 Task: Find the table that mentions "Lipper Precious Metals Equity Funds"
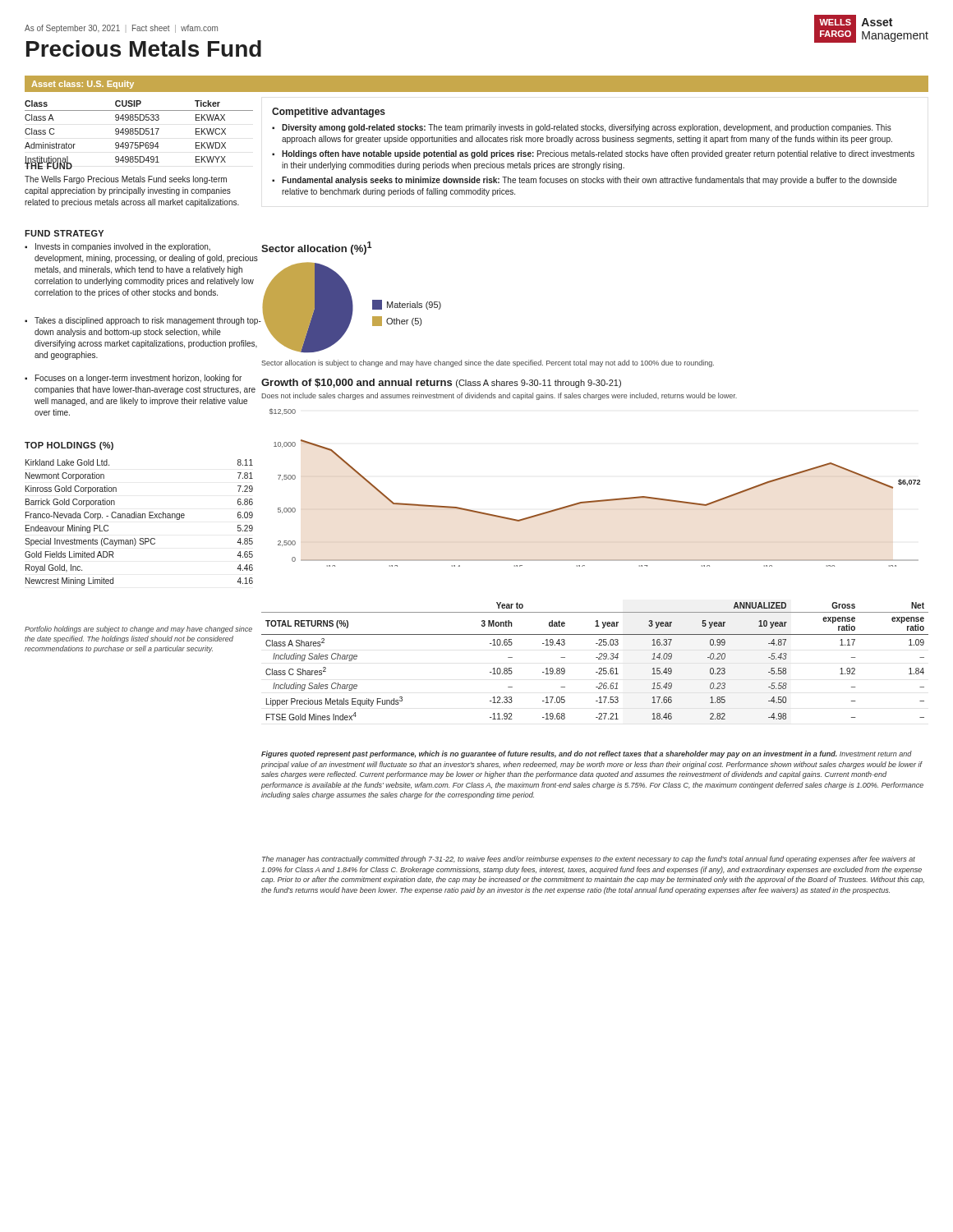click(595, 662)
